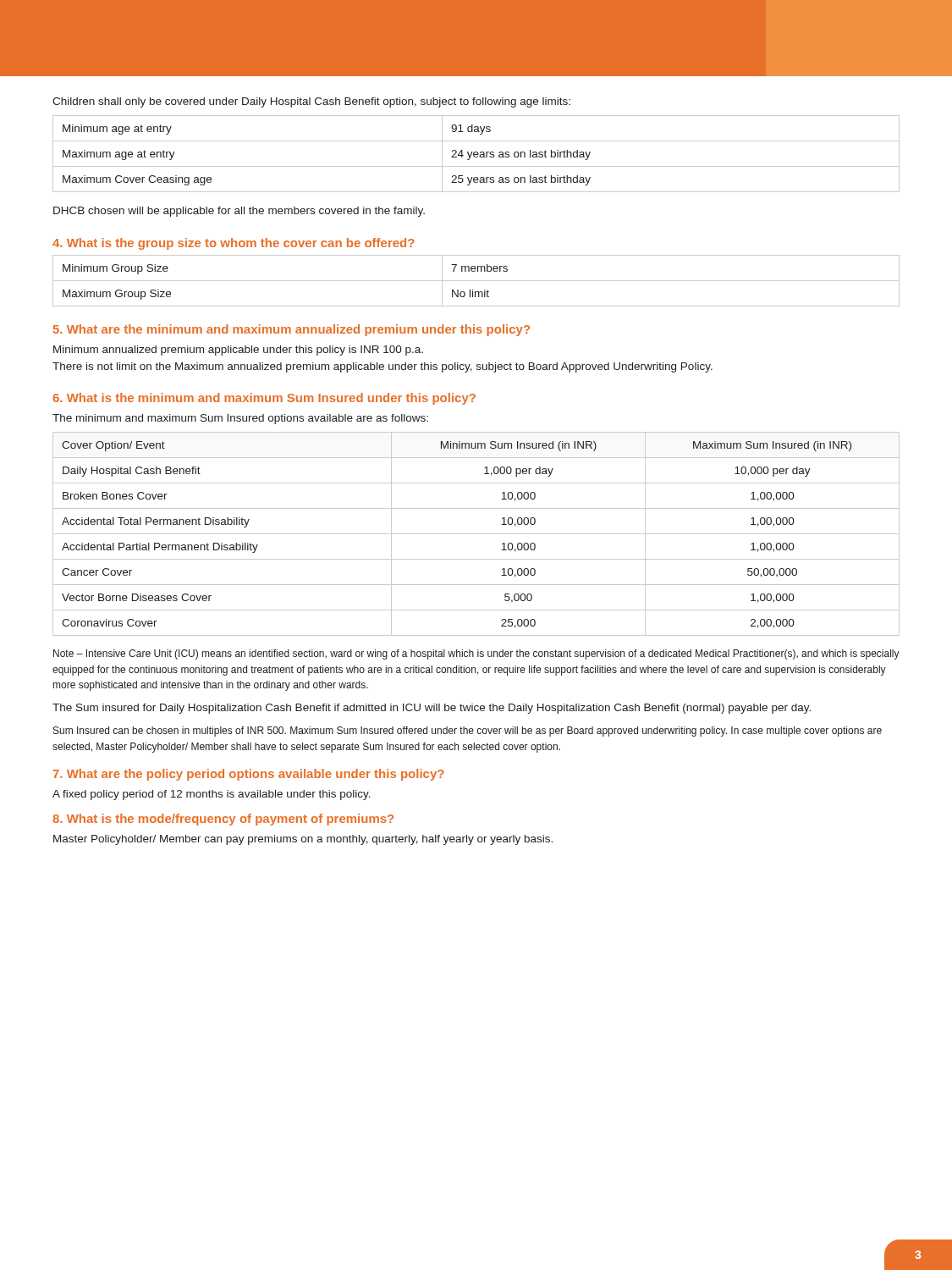Locate the text starting "8. What is the"

(x=223, y=819)
